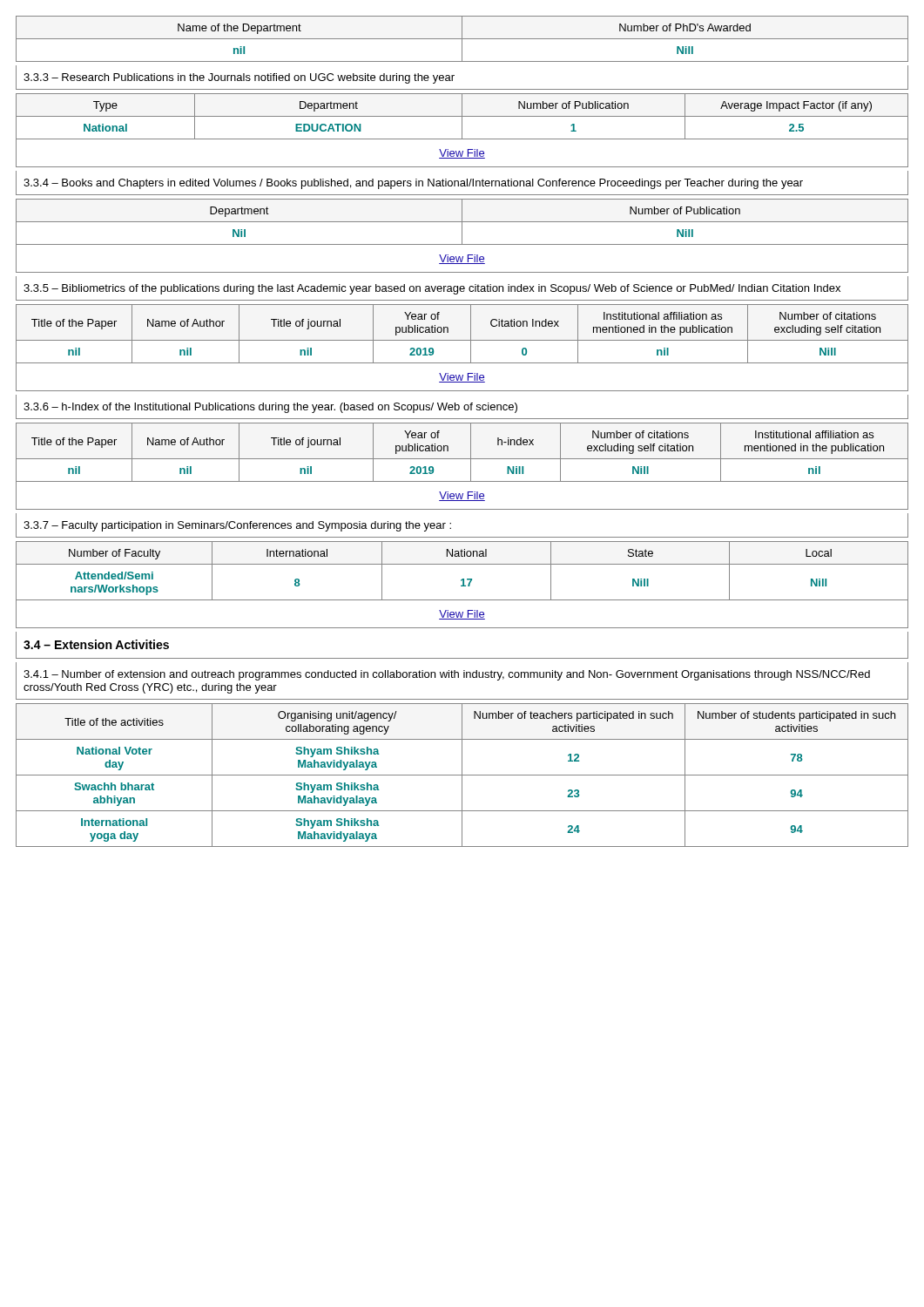Point to the block beginning "3.7 – Faculty participation in Seminars/Conferences and"
This screenshot has height=1307, width=924.
(238, 525)
